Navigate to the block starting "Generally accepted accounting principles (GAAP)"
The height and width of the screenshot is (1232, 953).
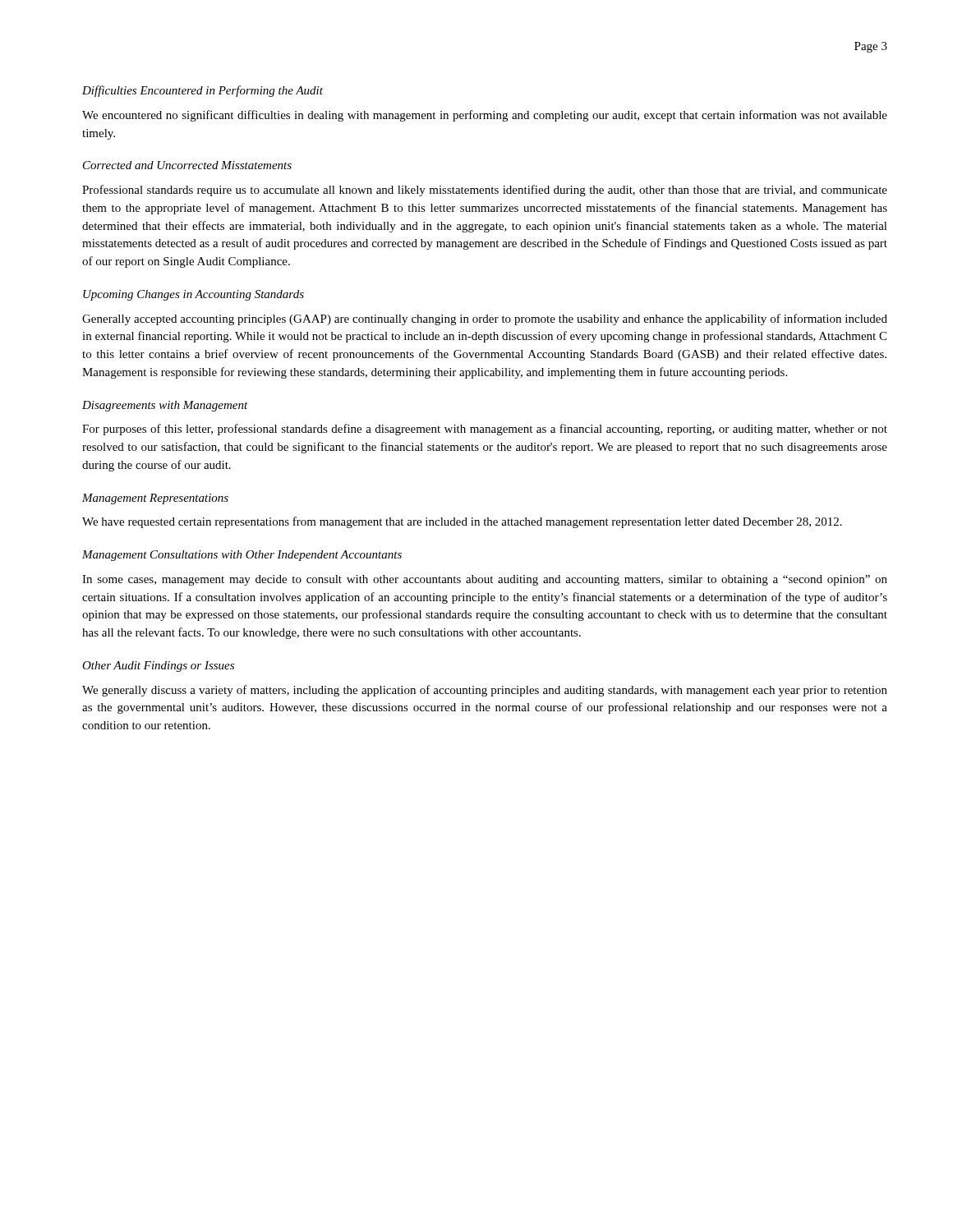(x=485, y=346)
